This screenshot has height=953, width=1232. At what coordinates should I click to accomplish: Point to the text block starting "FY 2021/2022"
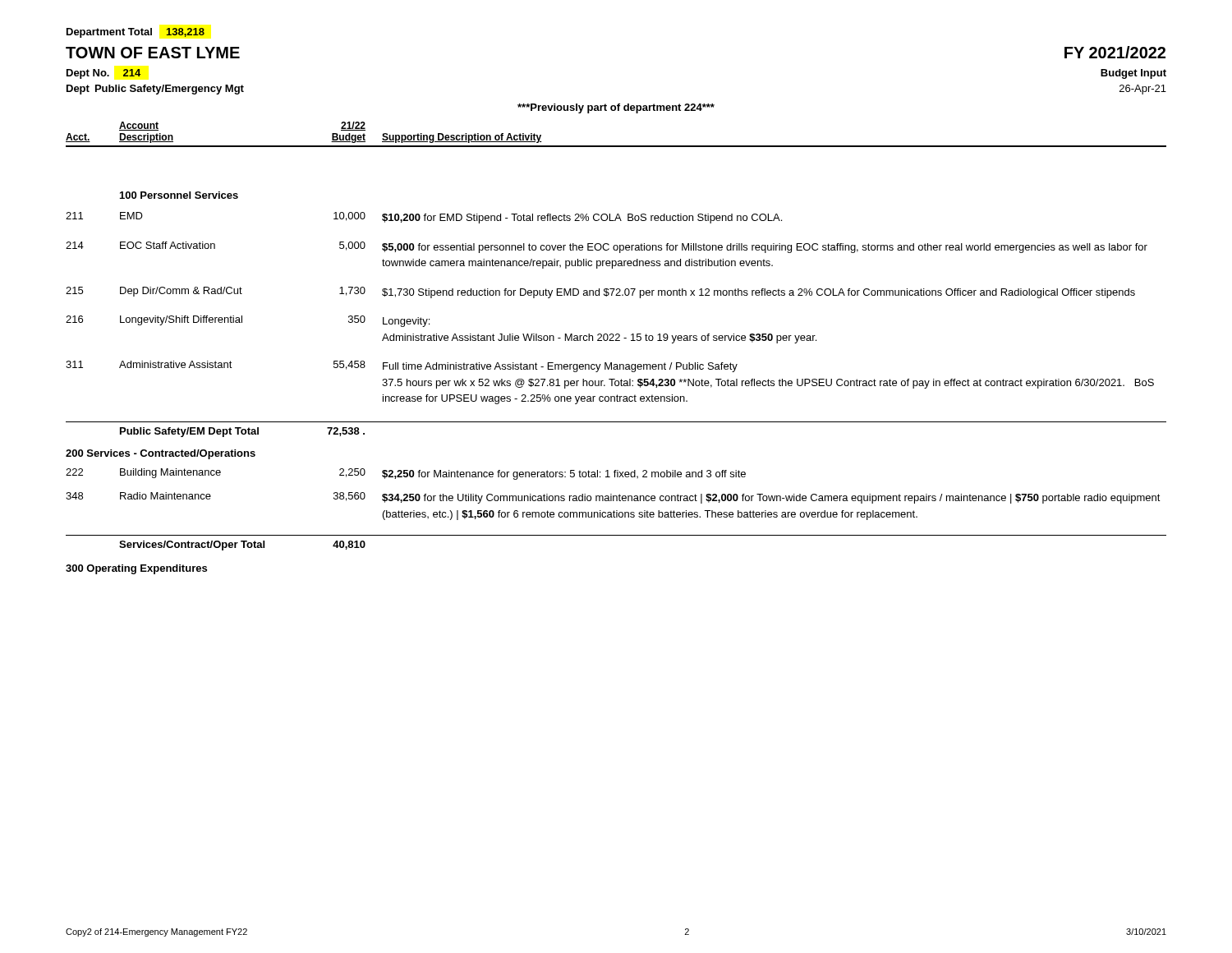click(1115, 53)
